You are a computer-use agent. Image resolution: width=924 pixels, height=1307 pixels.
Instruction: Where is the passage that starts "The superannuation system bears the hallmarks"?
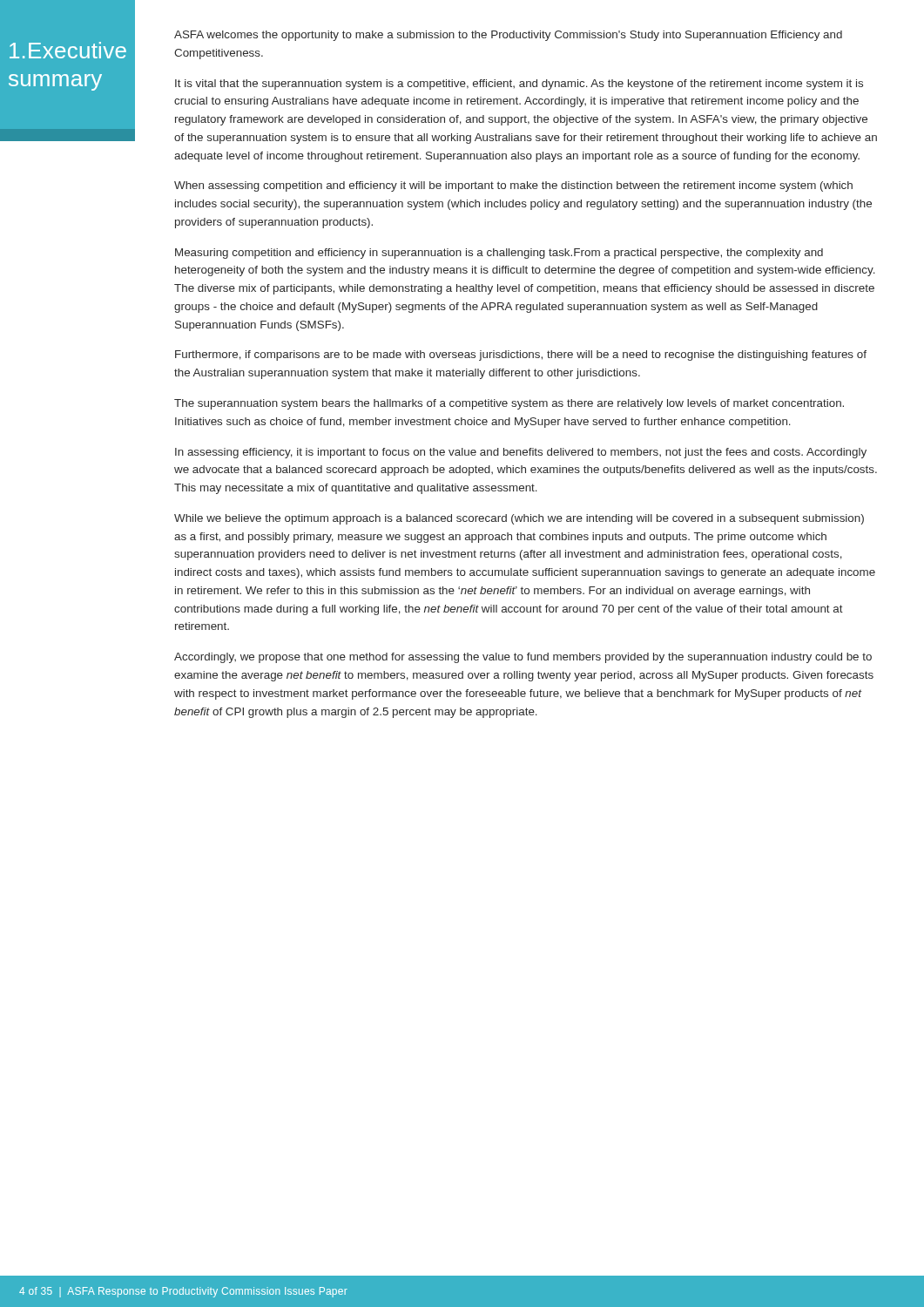[x=527, y=413]
